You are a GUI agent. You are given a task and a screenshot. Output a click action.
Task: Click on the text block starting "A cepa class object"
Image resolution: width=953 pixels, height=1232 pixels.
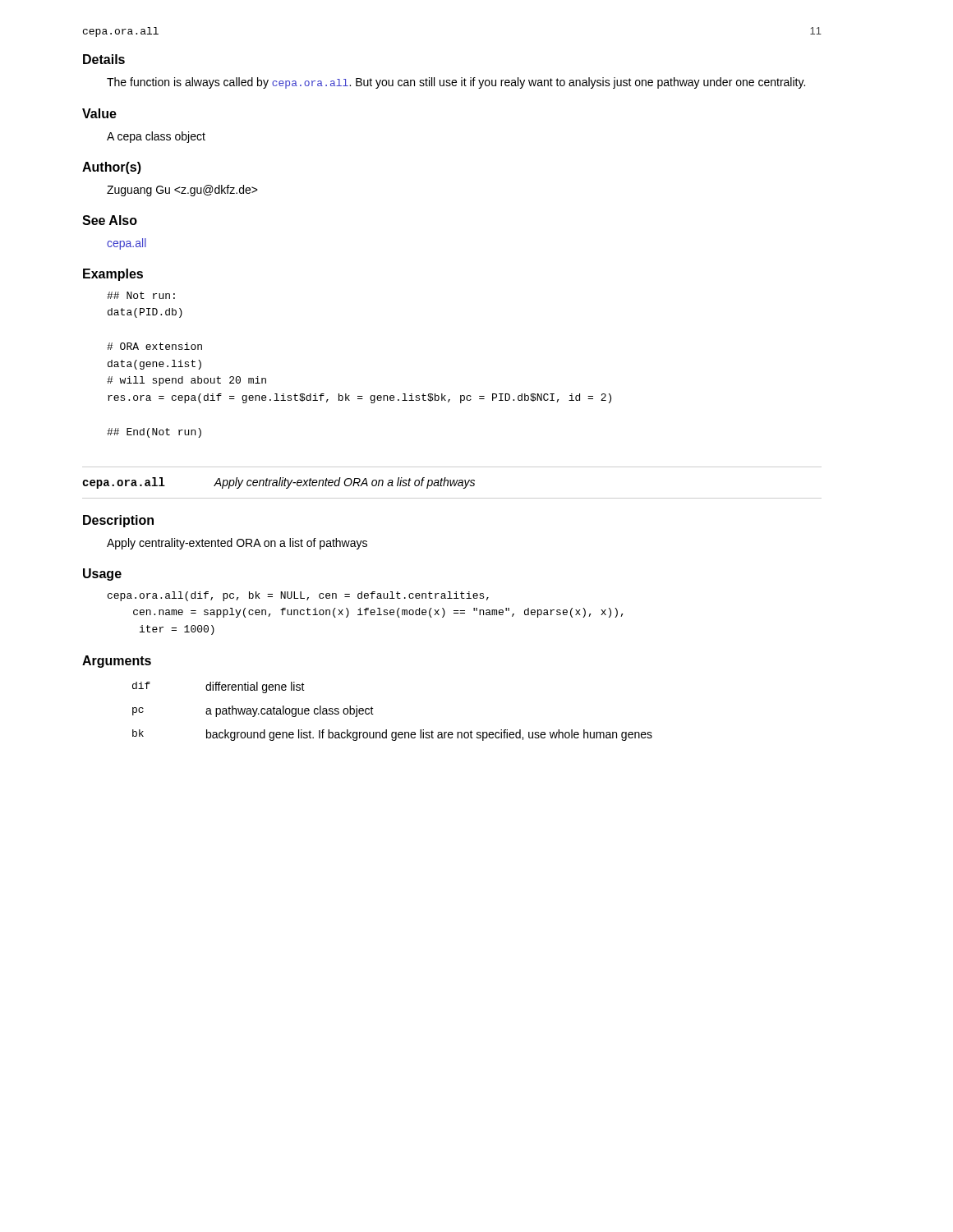click(156, 136)
